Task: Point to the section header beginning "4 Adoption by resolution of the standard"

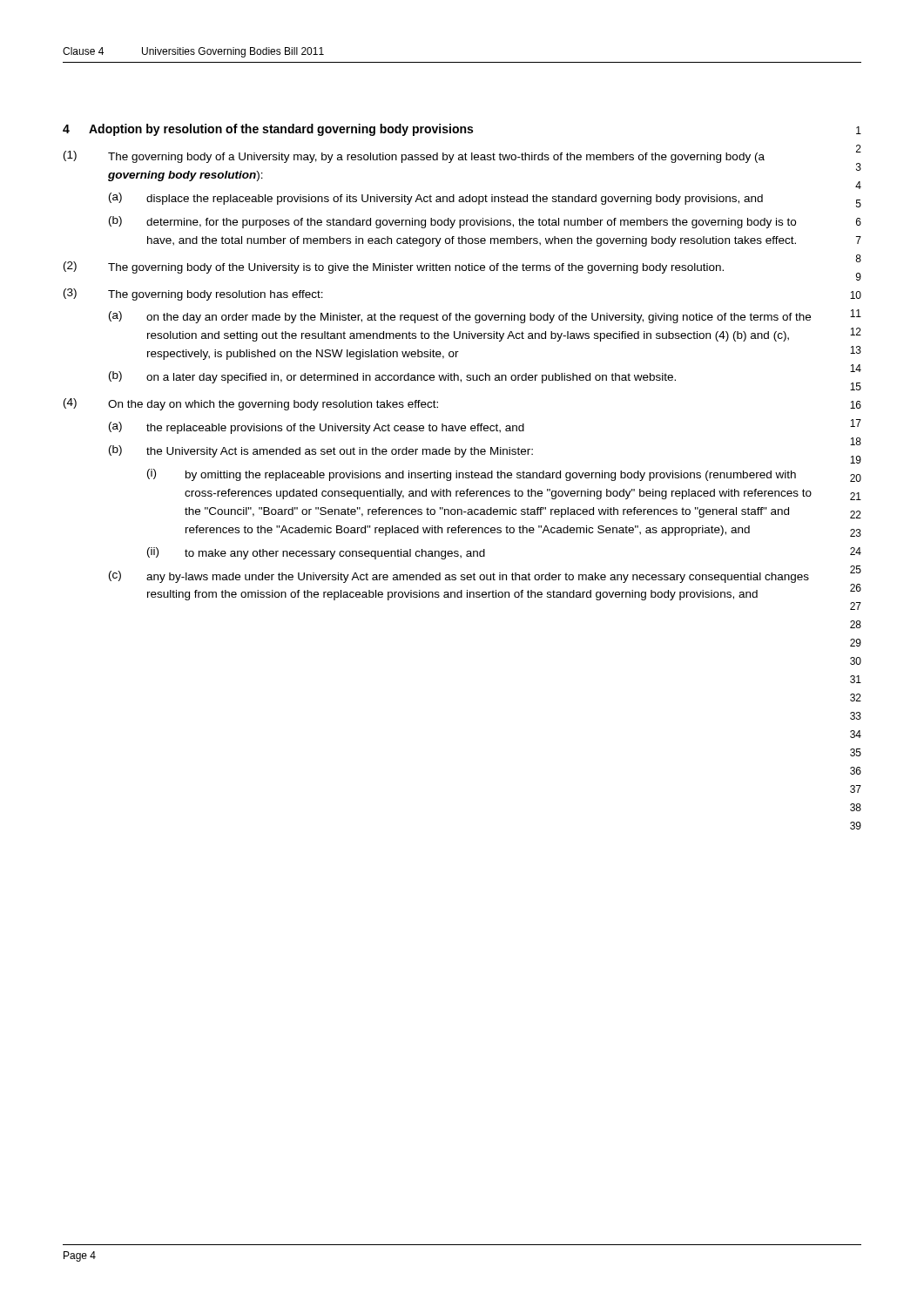Action: (x=268, y=129)
